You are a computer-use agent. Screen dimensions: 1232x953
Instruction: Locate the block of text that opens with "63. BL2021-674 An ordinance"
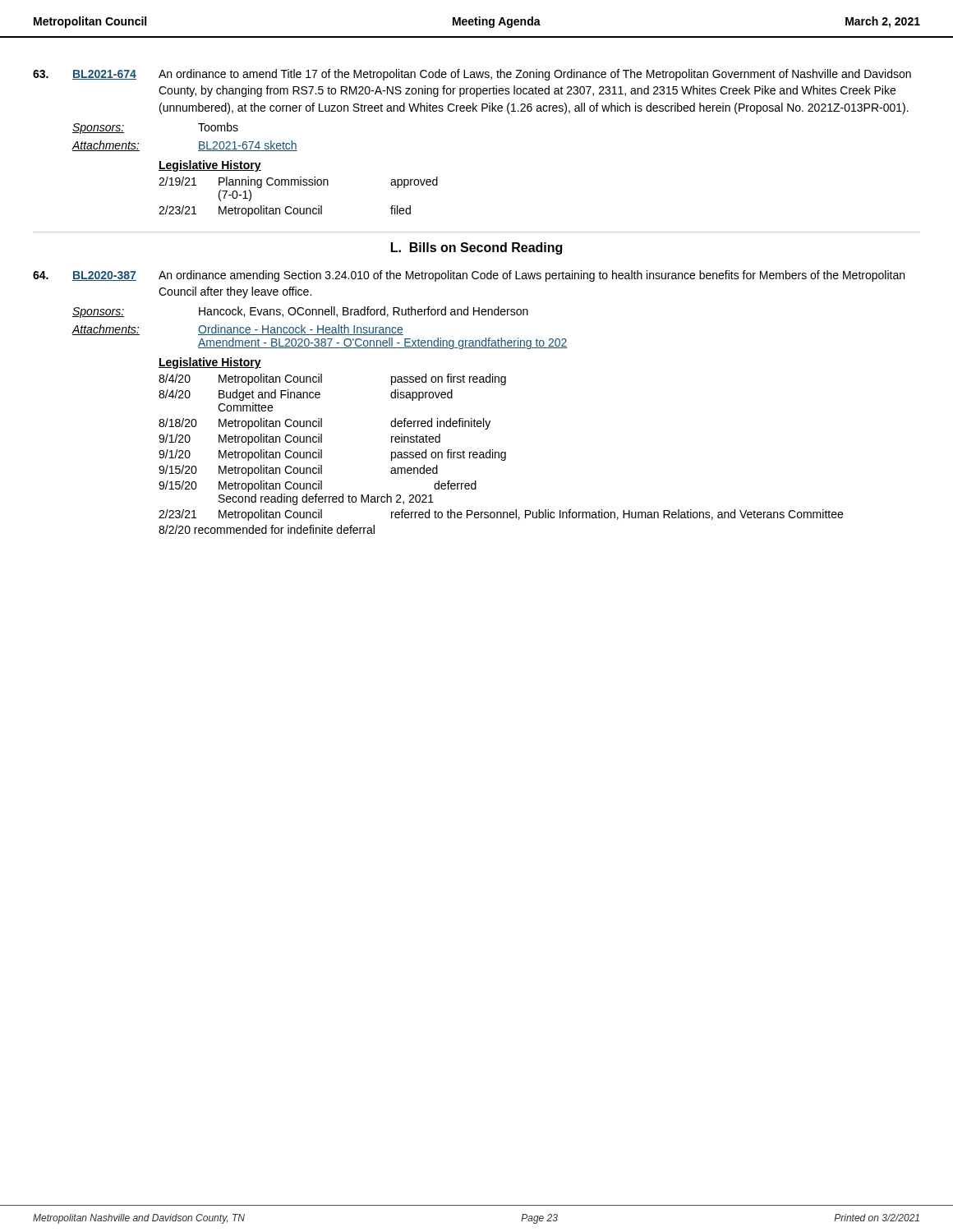click(476, 91)
